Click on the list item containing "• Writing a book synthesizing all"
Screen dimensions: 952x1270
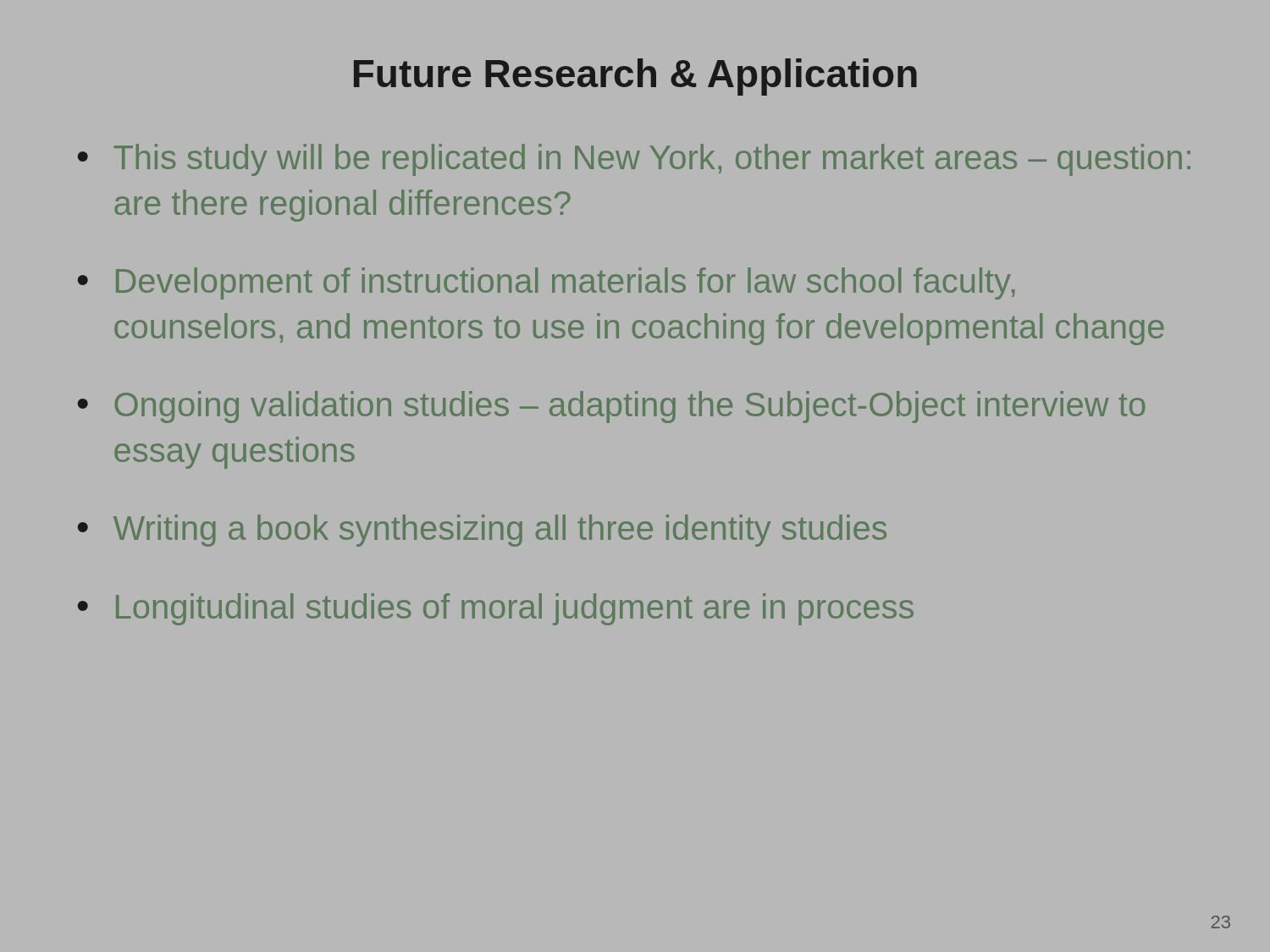click(482, 529)
